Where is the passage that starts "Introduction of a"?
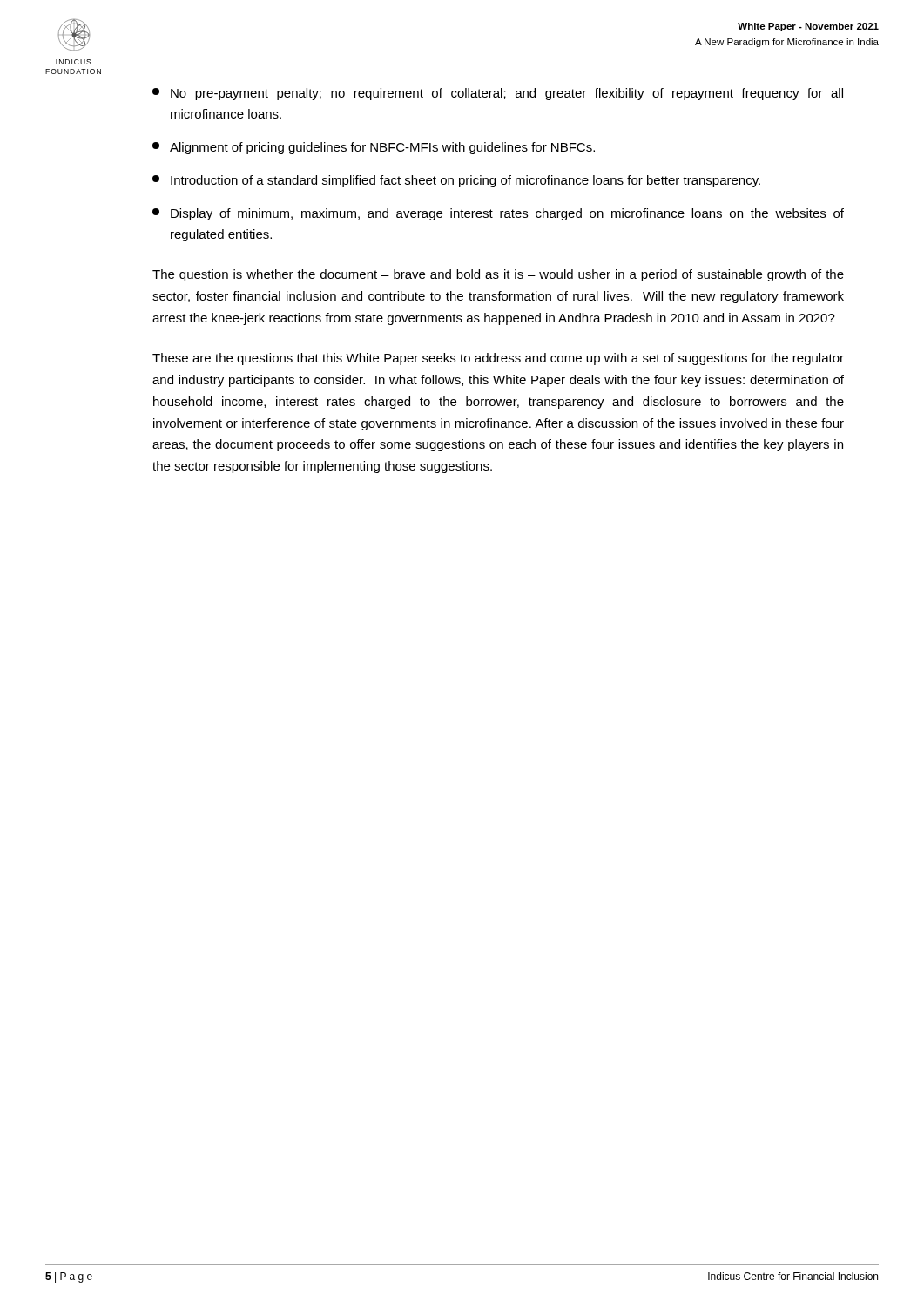Screen dimensions: 1307x924 coord(498,180)
